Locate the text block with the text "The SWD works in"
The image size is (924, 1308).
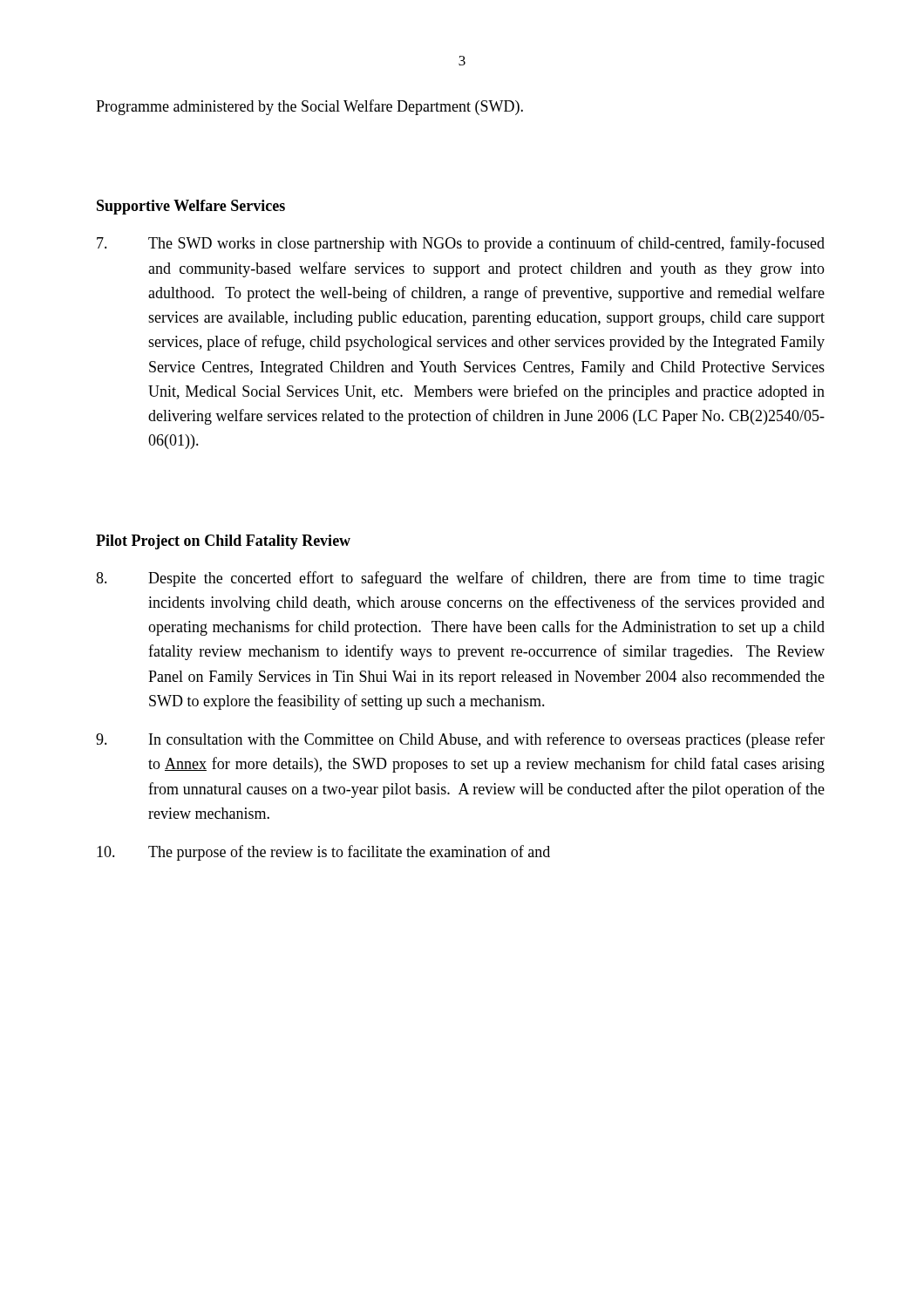tap(460, 342)
